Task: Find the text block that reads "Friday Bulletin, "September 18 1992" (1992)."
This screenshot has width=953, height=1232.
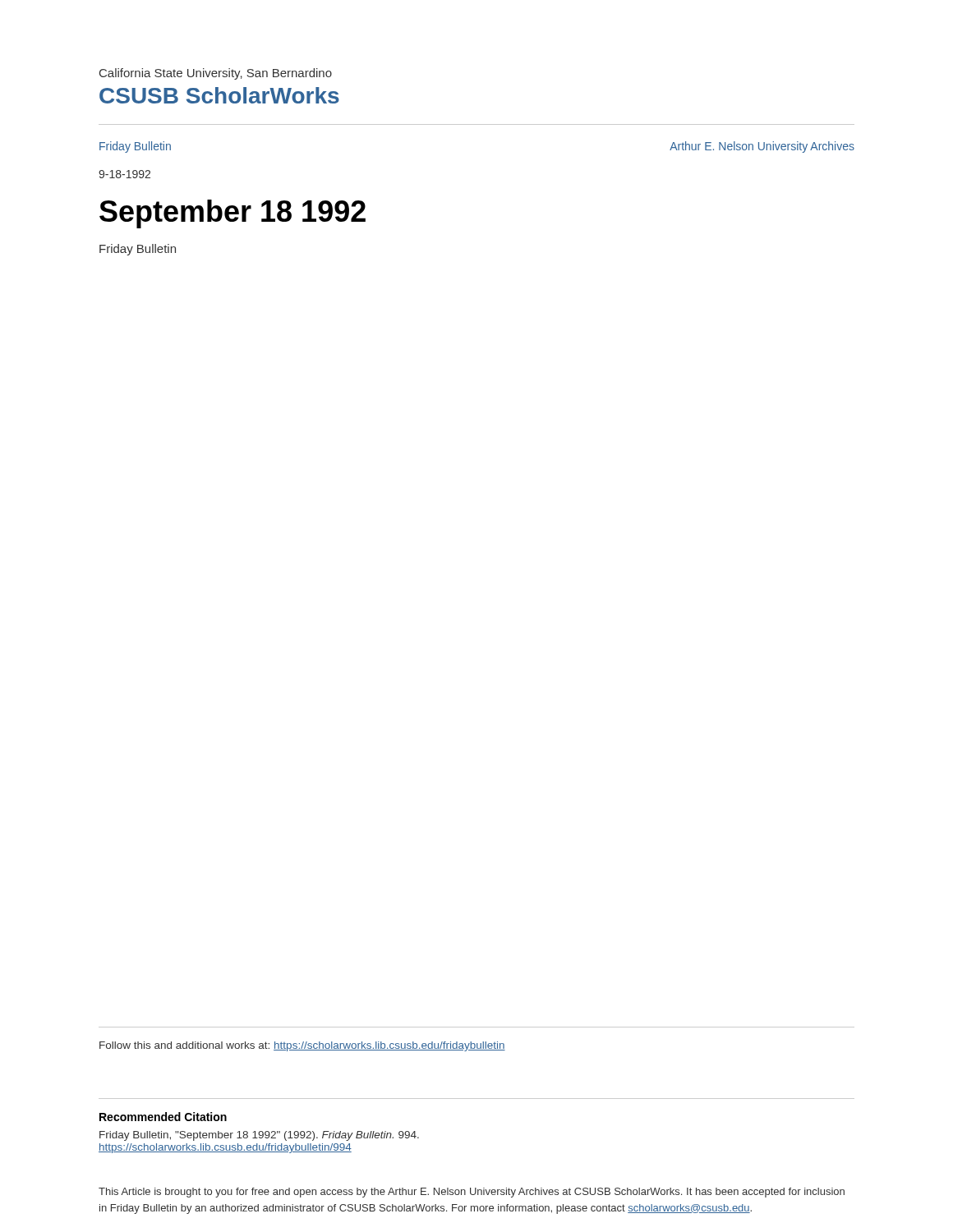Action: 259,1141
